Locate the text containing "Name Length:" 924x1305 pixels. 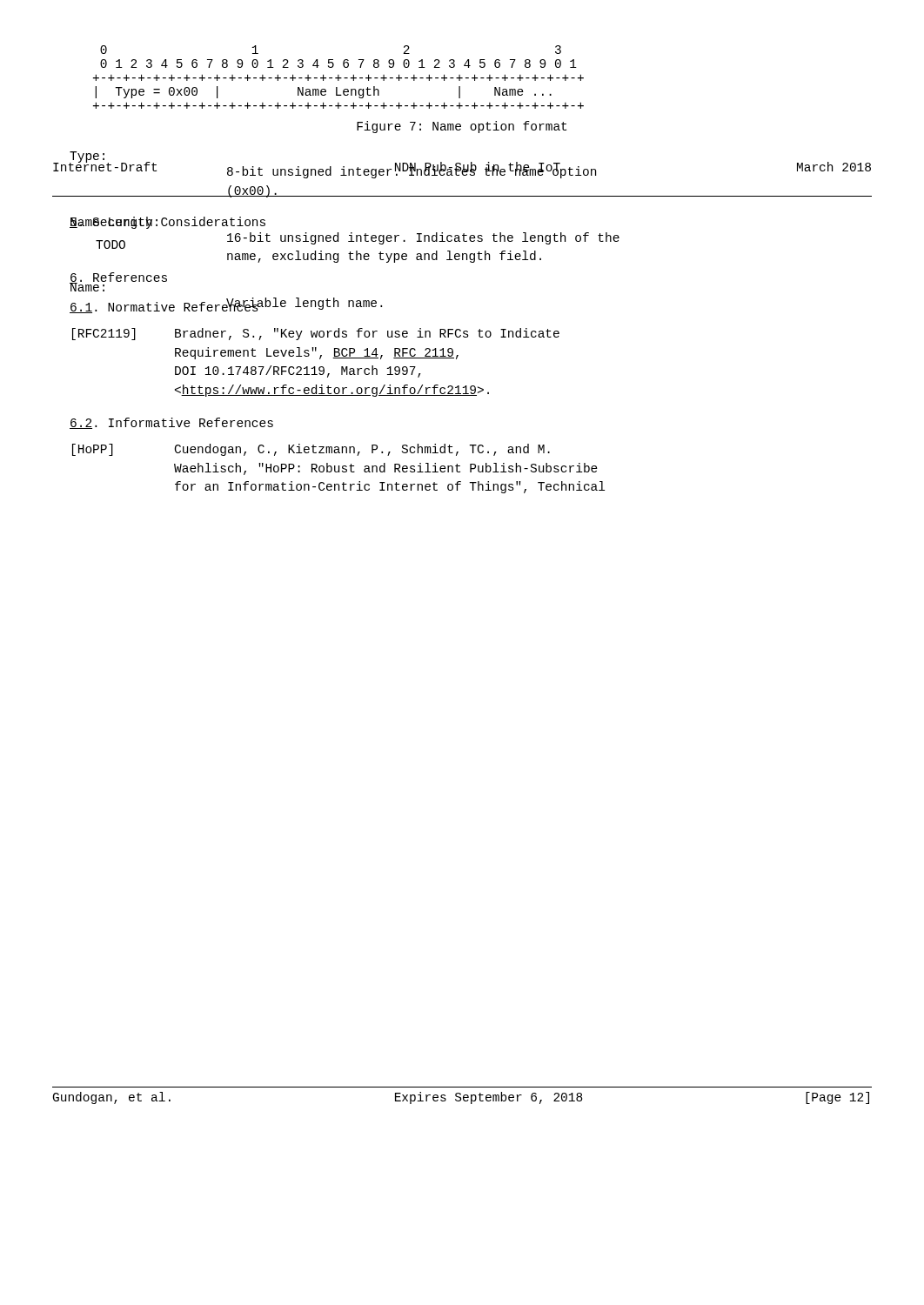click(115, 222)
